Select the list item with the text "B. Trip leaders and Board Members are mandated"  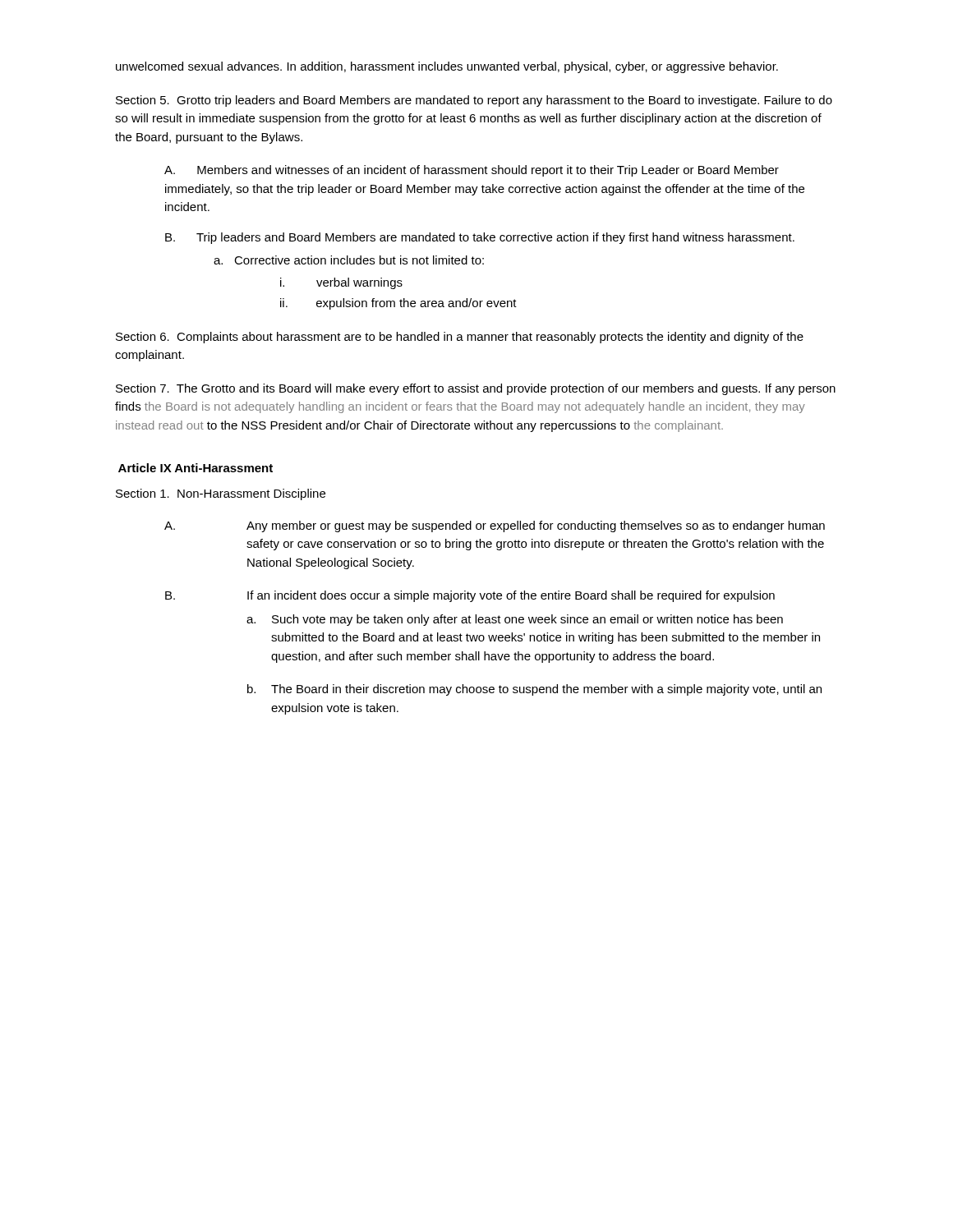480,237
